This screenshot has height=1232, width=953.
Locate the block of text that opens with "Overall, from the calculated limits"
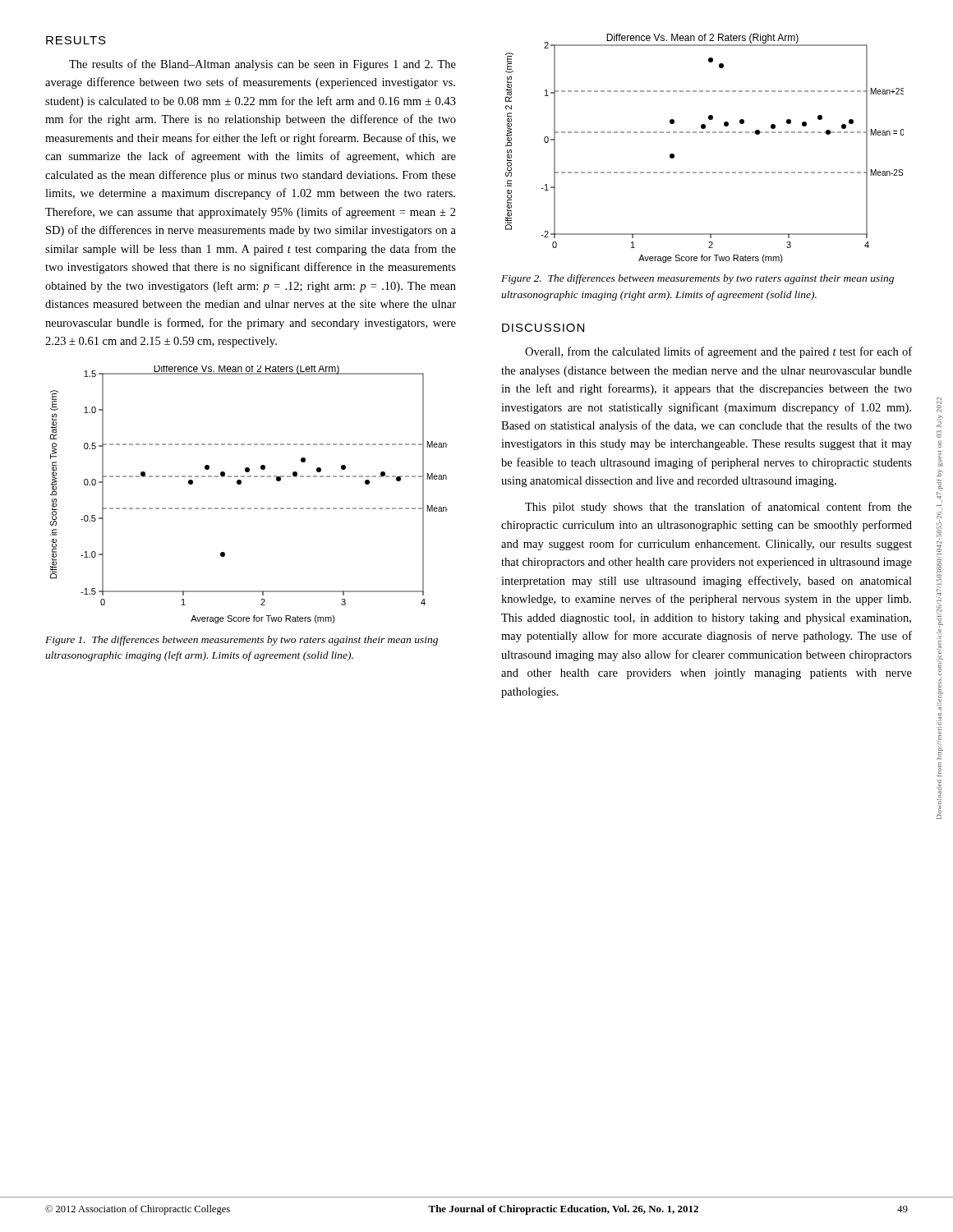707,522
